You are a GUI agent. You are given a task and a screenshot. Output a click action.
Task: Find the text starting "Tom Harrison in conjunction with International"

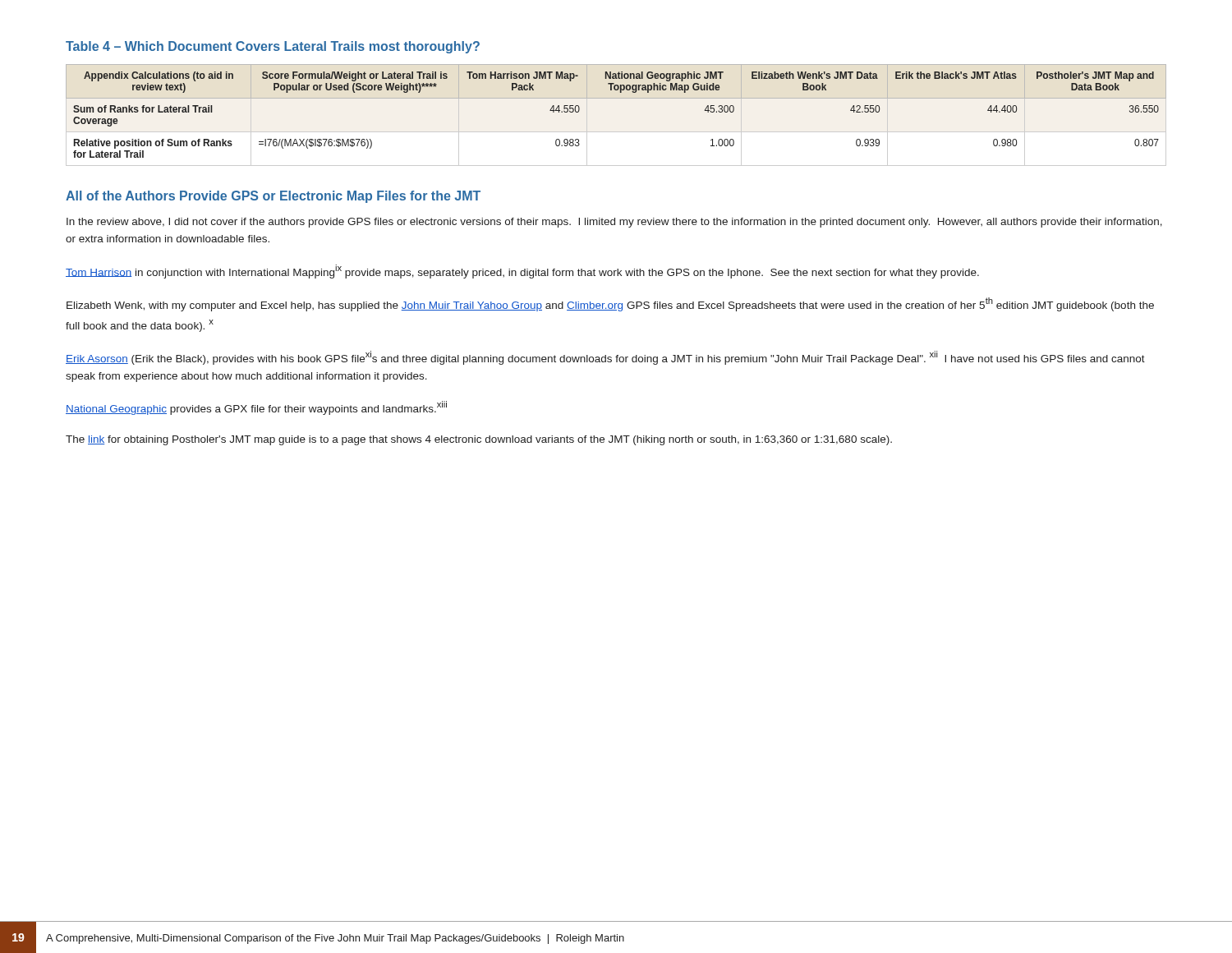pos(523,270)
